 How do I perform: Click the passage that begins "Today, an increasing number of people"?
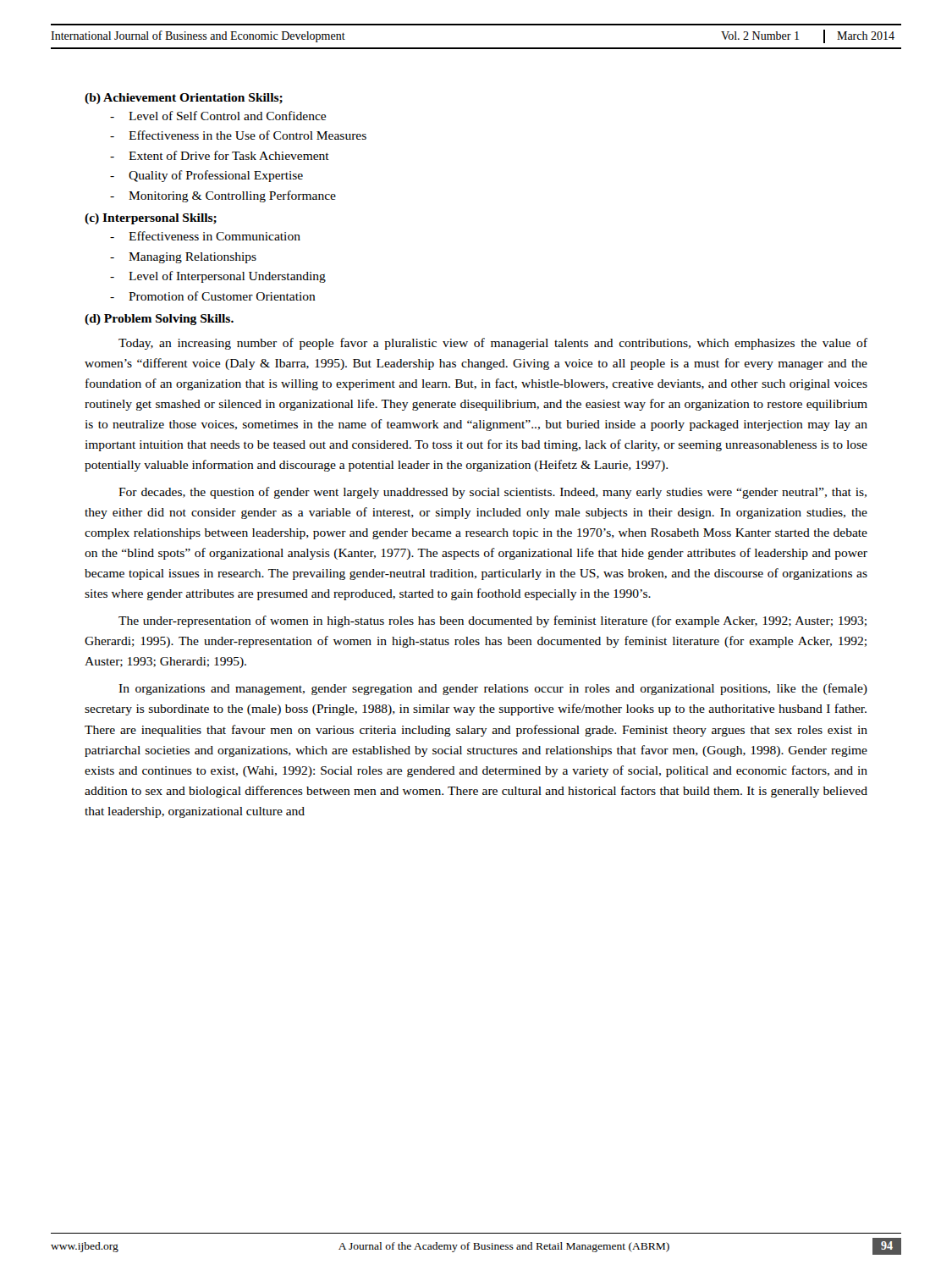point(476,404)
